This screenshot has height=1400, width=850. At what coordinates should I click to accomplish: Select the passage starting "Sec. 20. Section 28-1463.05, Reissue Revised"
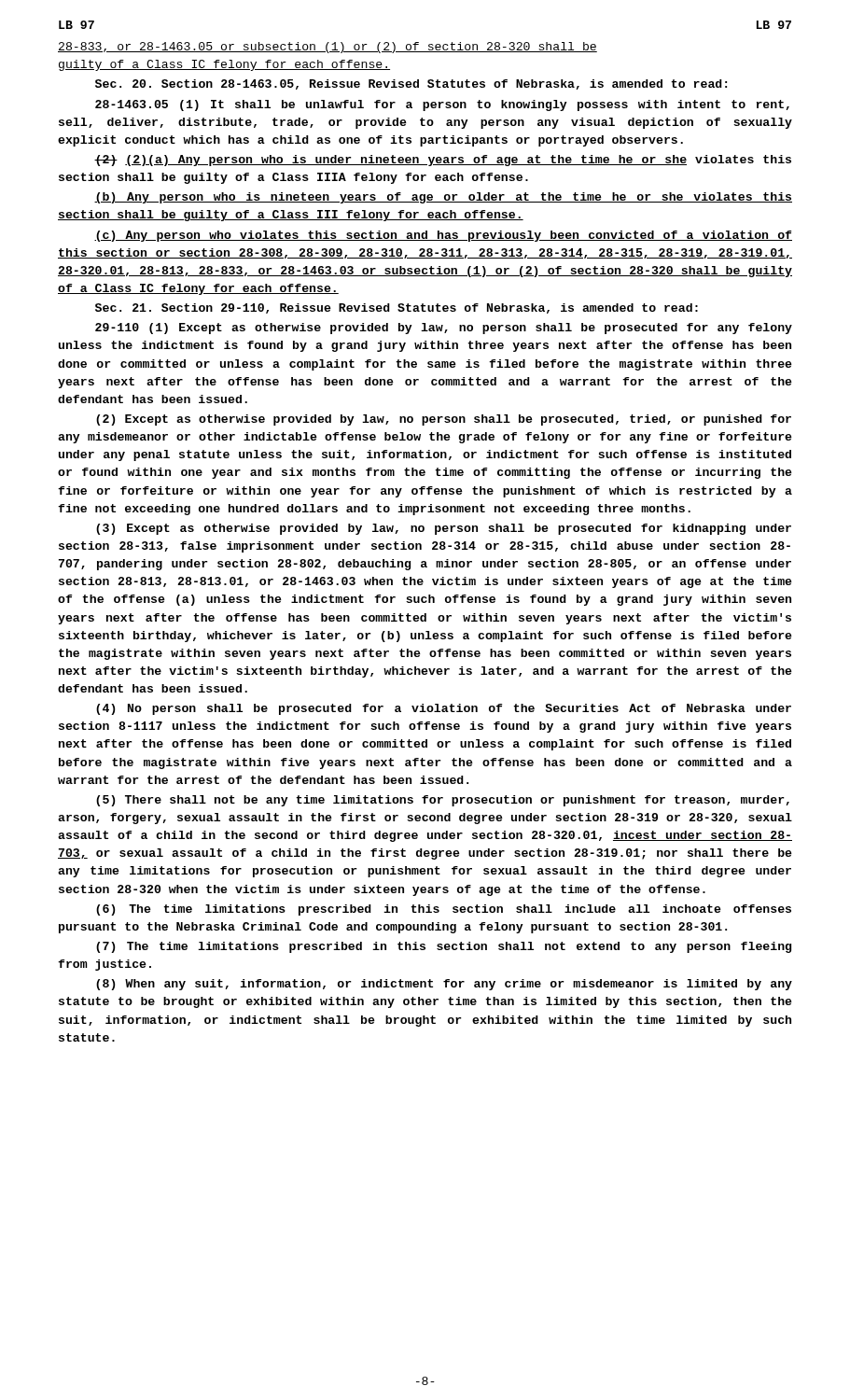click(x=412, y=85)
